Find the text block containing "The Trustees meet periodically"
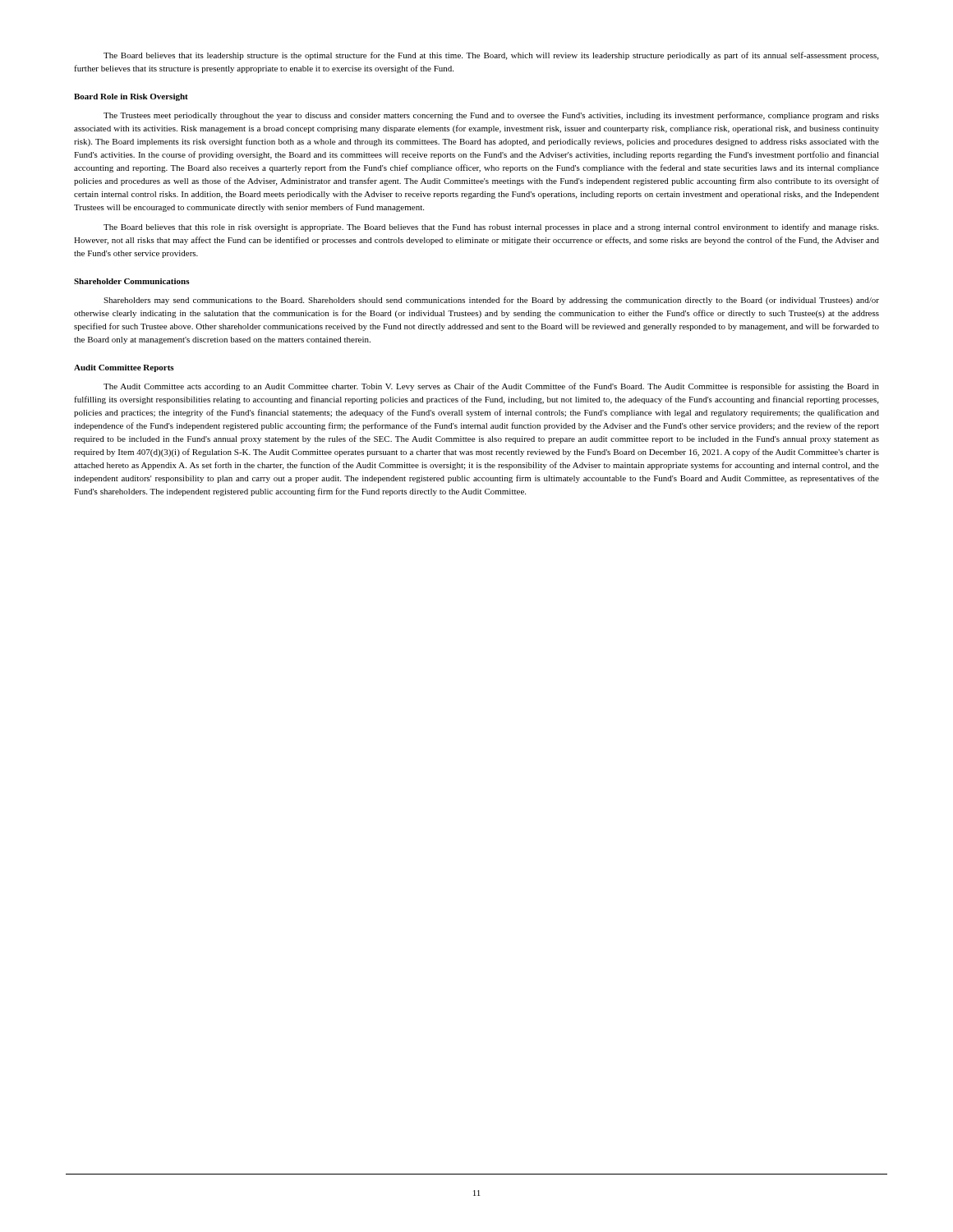Screen dimensions: 1232x953 (x=476, y=185)
